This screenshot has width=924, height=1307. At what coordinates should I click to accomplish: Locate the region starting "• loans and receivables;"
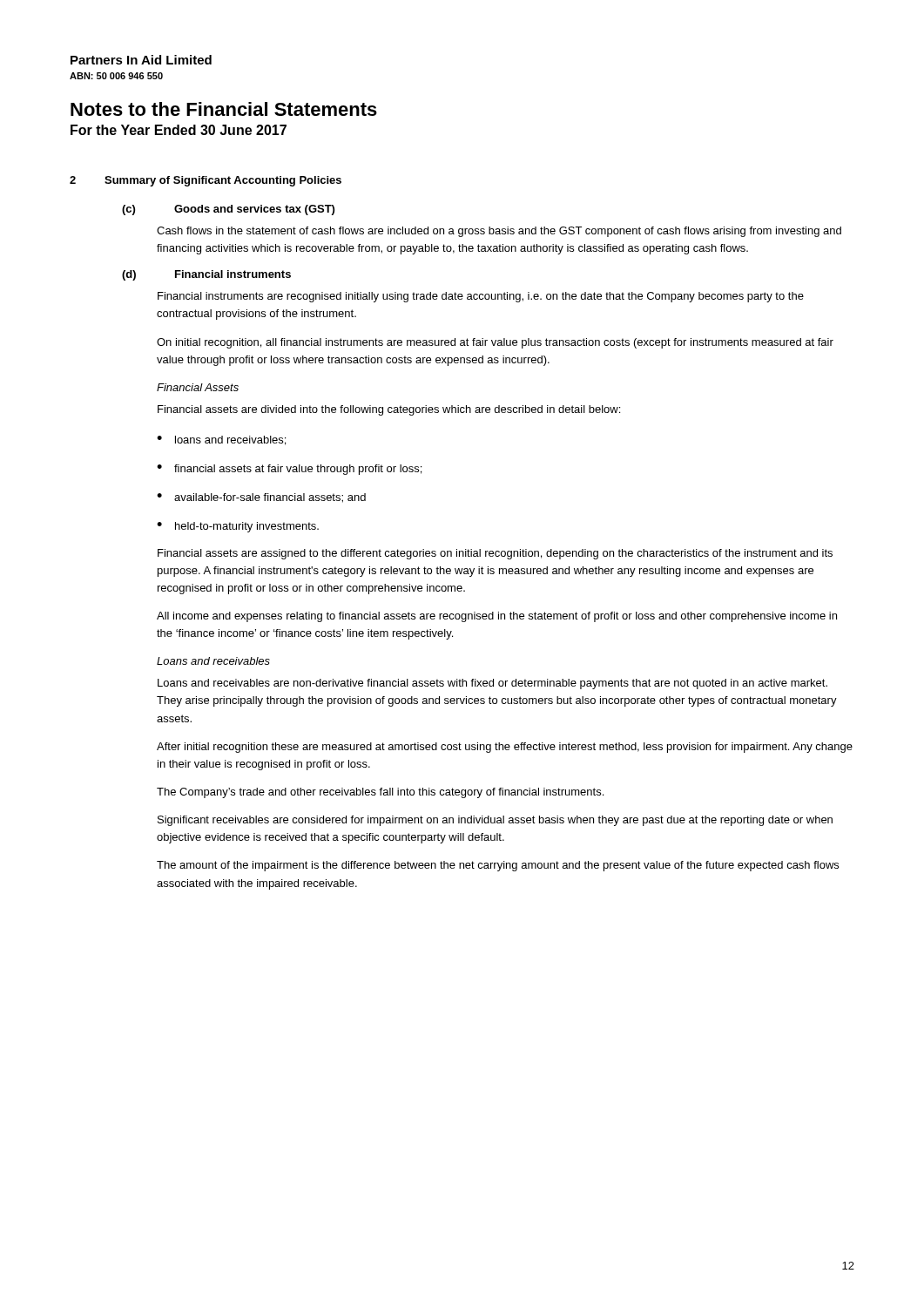point(221,440)
